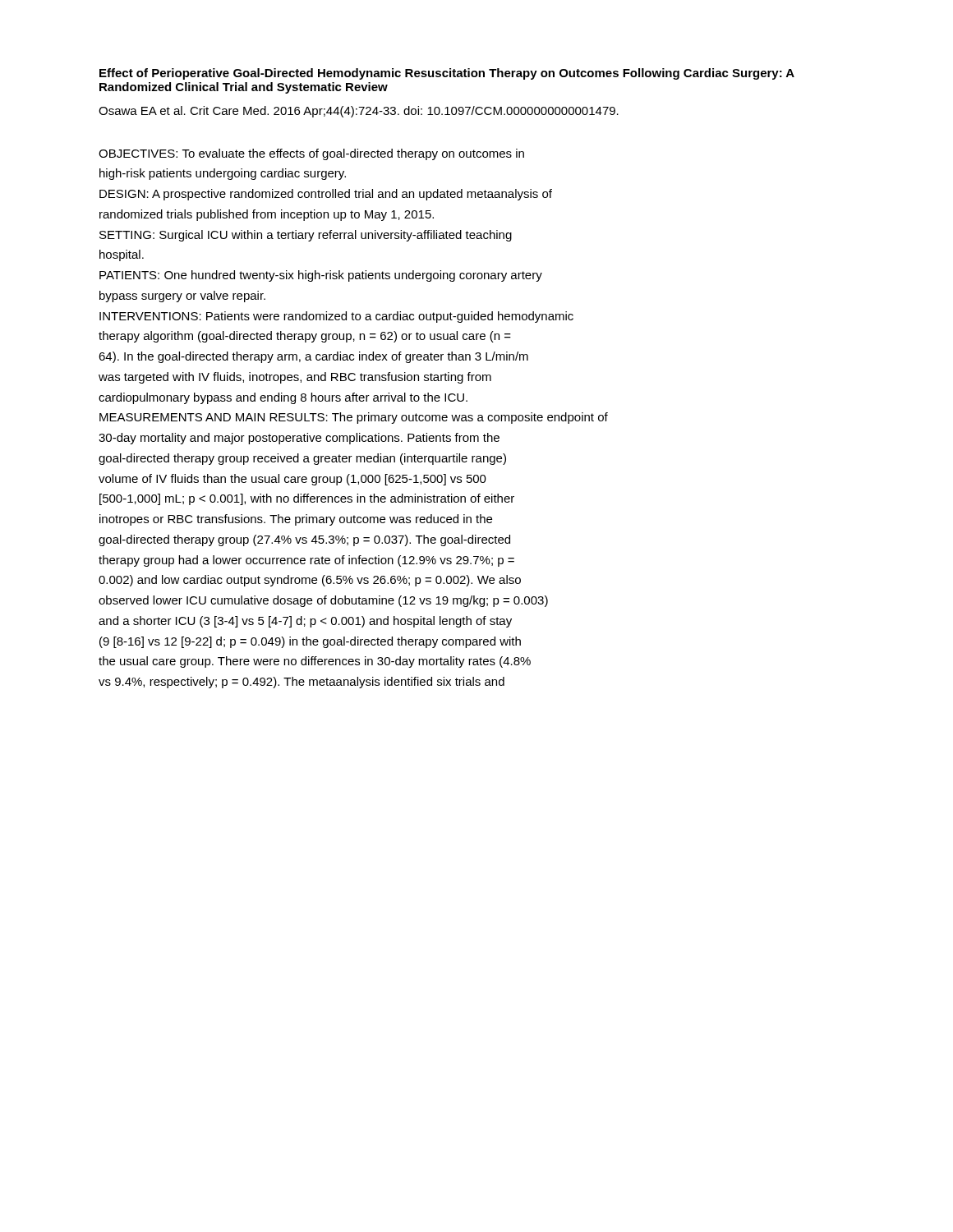
Task: Click on the text block that reads "Osawa EA et al. Crit"
Action: (359, 110)
